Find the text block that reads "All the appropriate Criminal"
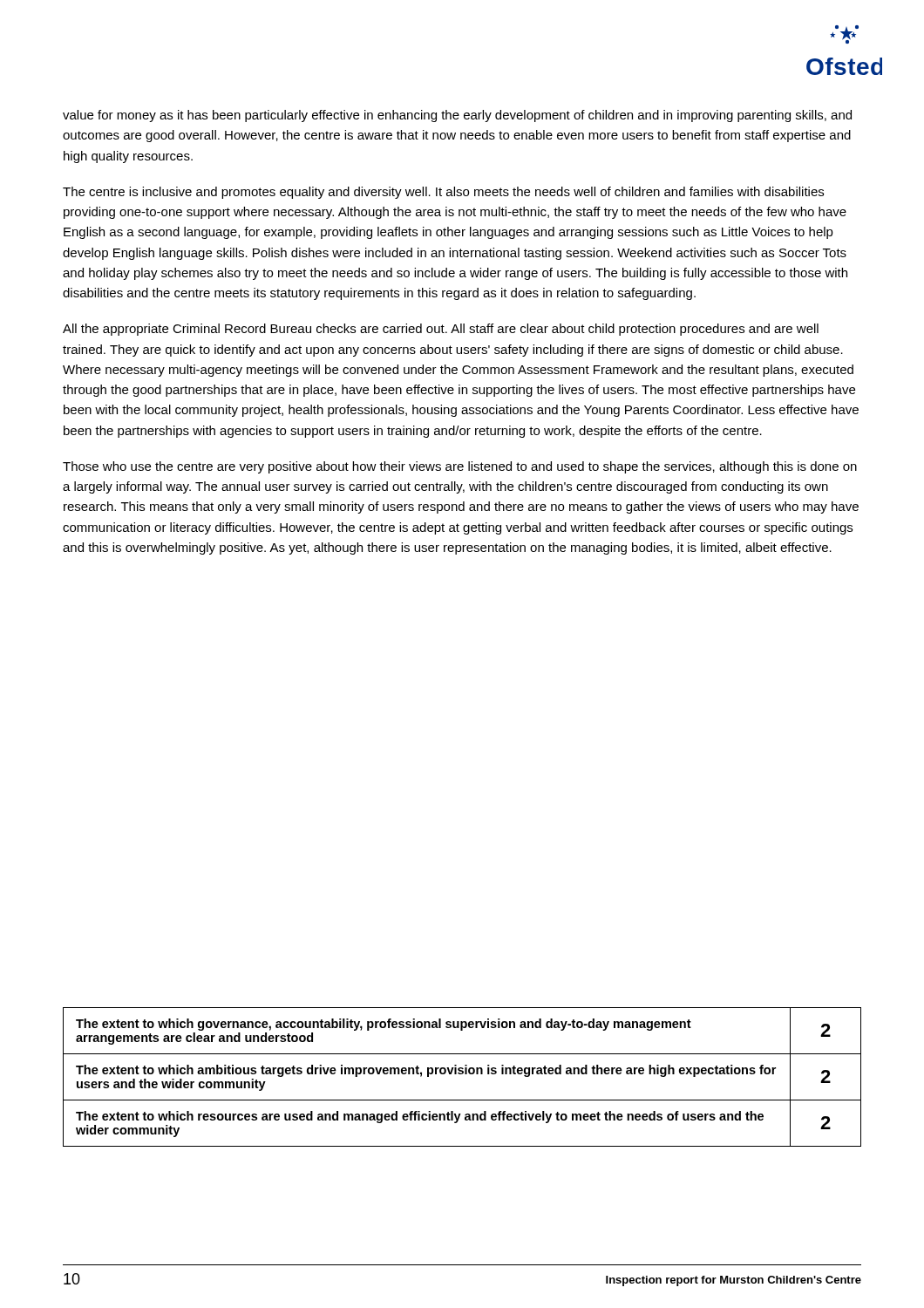This screenshot has width=924, height=1308. click(x=461, y=379)
